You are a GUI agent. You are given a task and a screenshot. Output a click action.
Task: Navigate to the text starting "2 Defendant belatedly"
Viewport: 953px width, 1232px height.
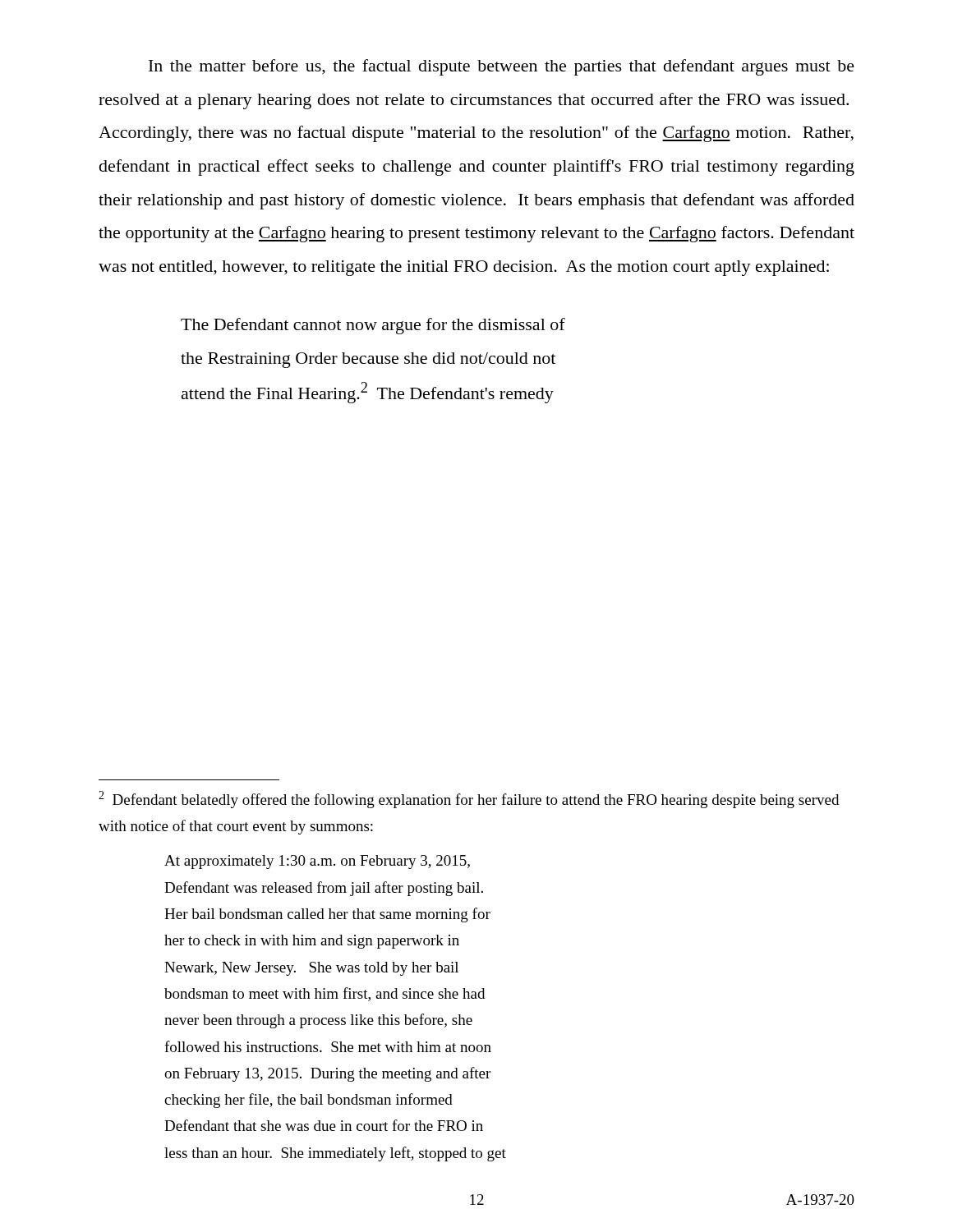coord(469,800)
